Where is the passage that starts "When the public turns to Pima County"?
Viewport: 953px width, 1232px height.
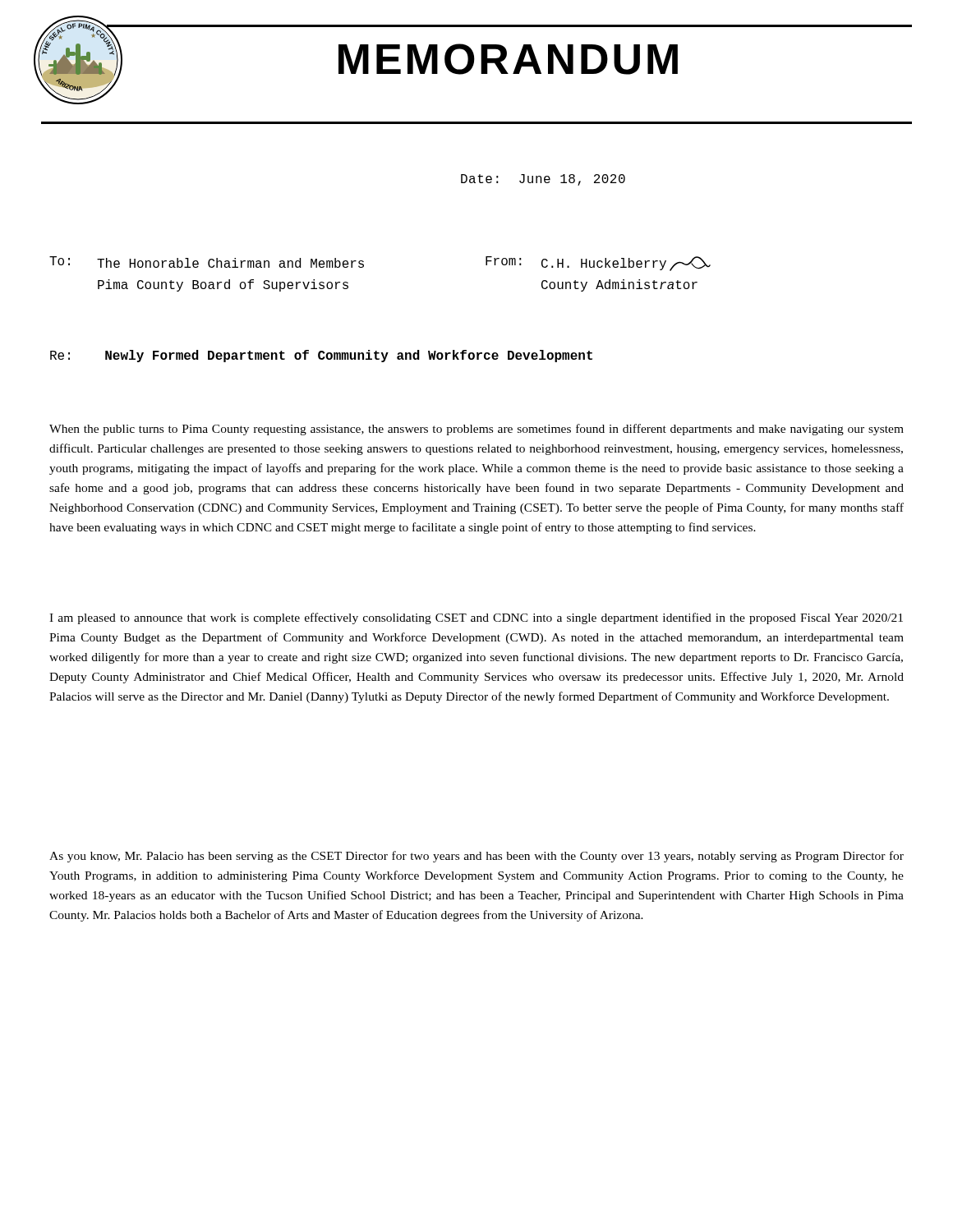tap(476, 478)
